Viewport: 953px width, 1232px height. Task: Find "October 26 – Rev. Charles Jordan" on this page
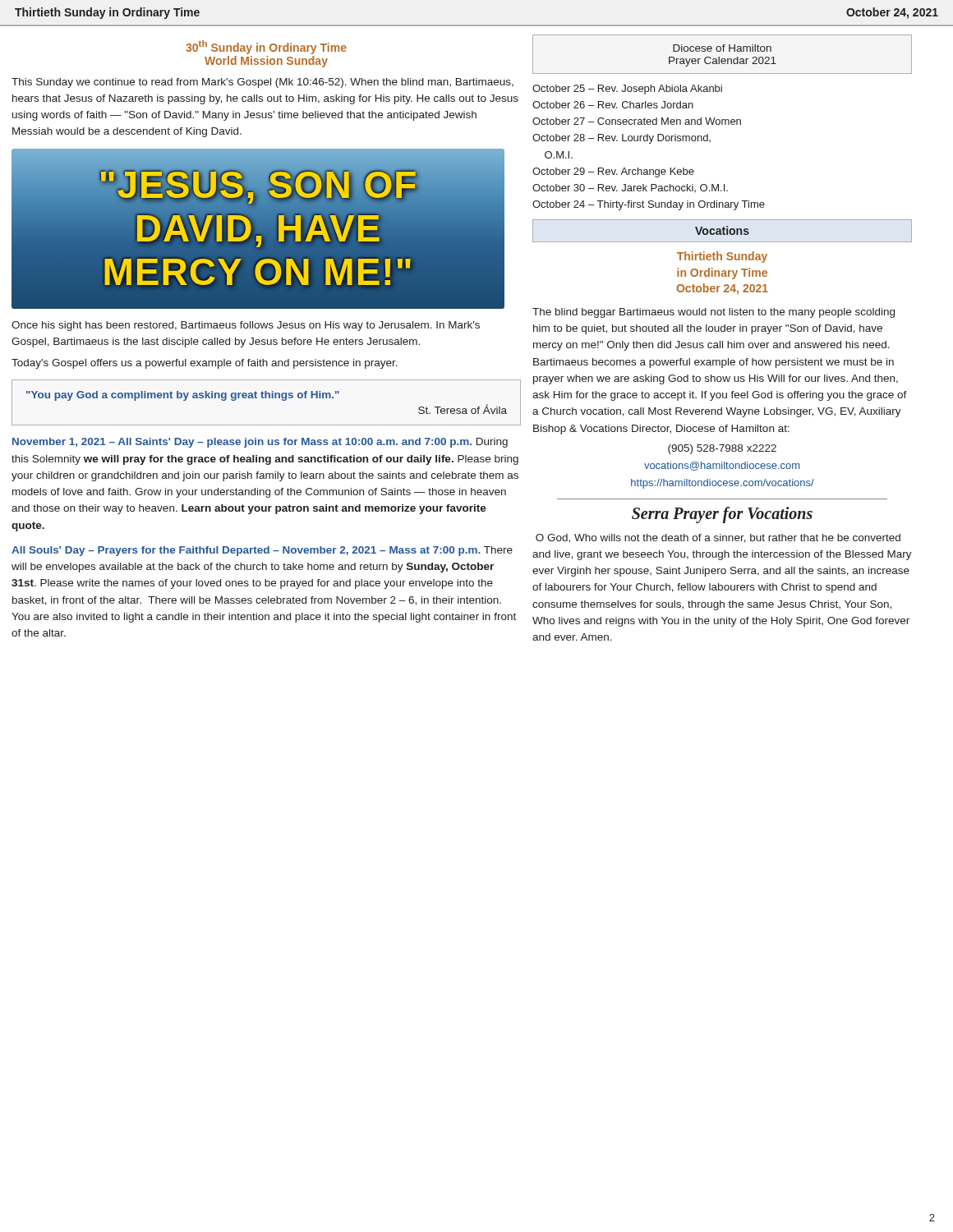point(613,105)
